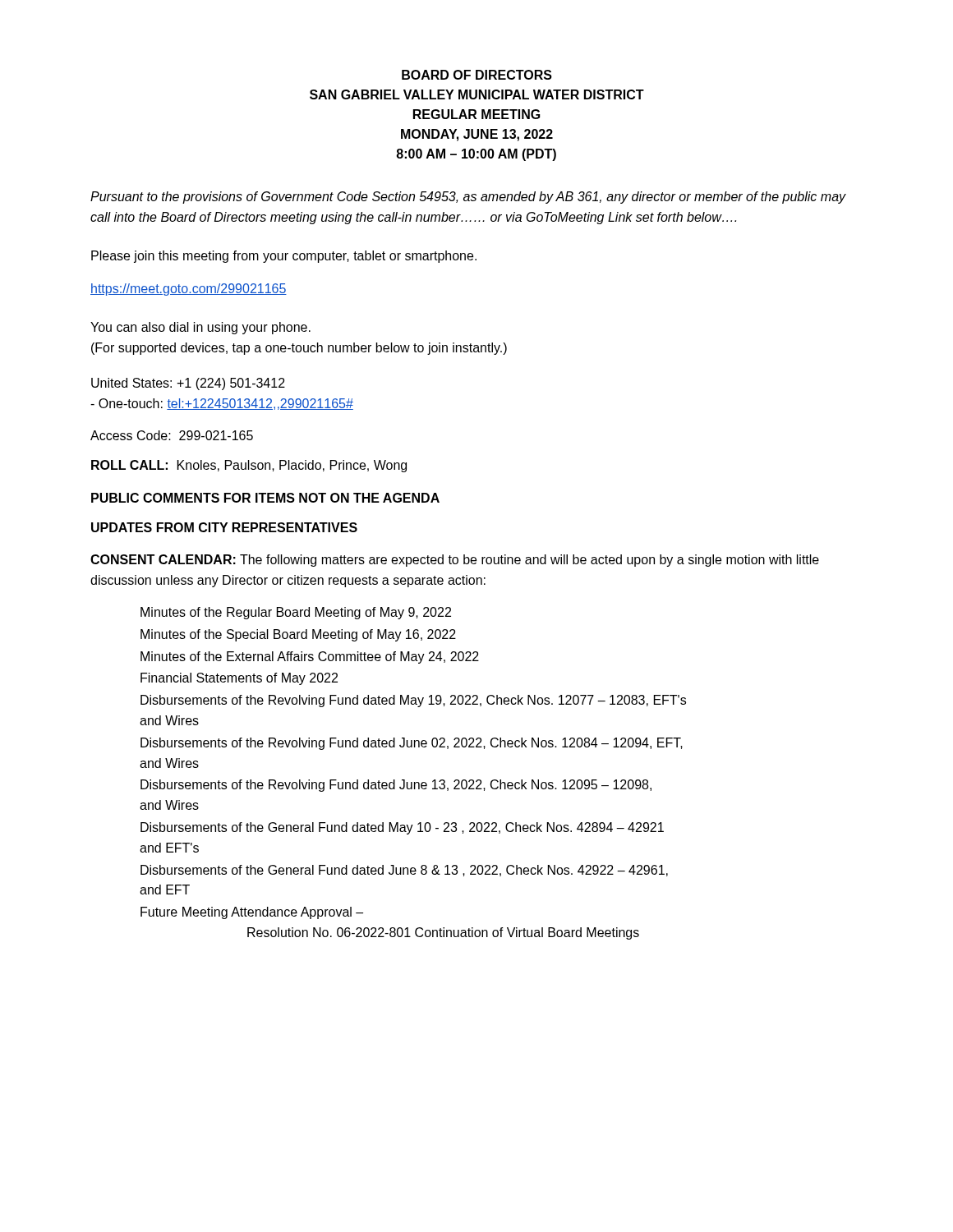Point to the block beginning "Future Meeting Attendance Approval –"

point(390,922)
